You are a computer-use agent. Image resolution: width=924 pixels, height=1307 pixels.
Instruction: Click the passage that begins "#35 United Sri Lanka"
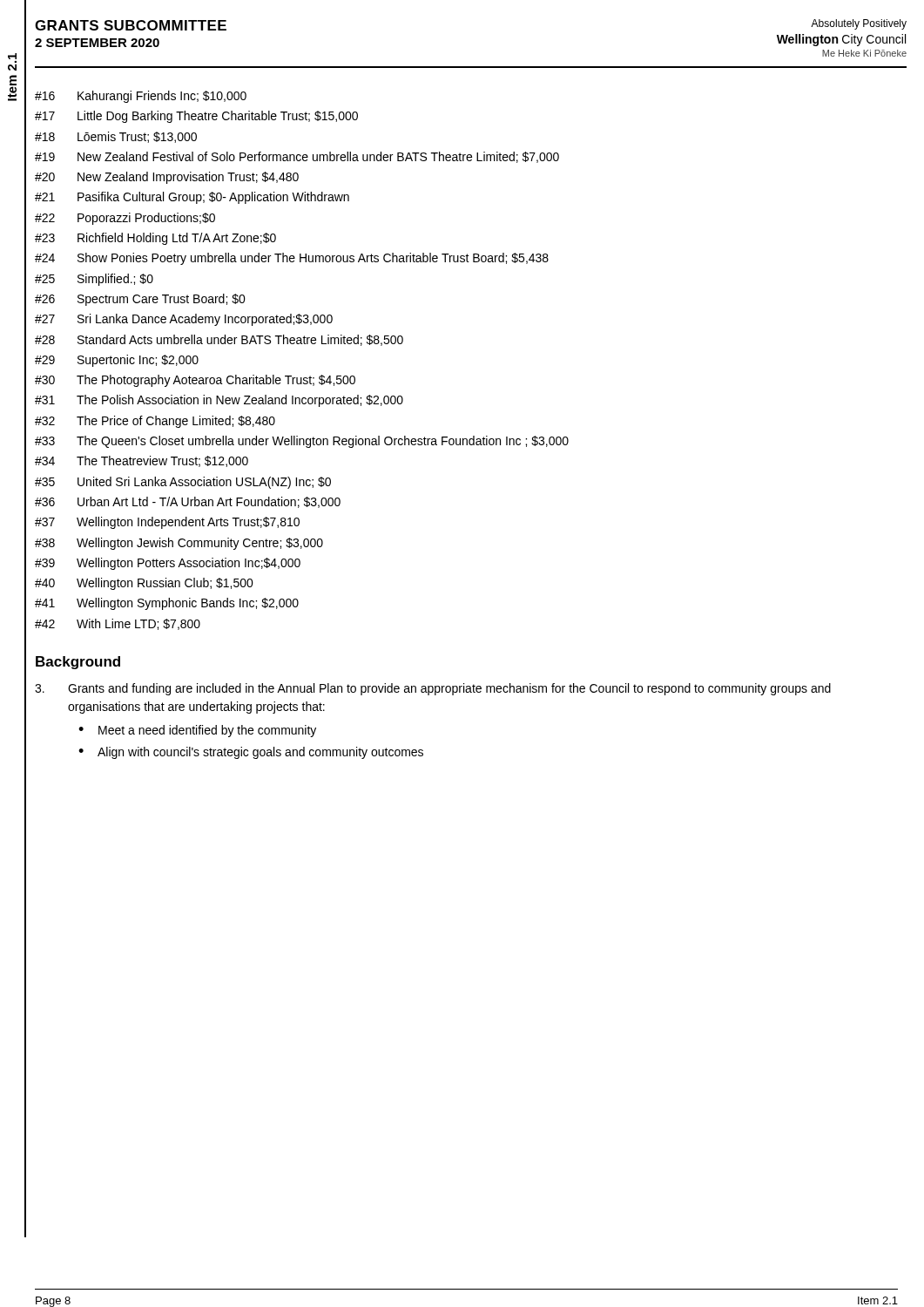183,483
